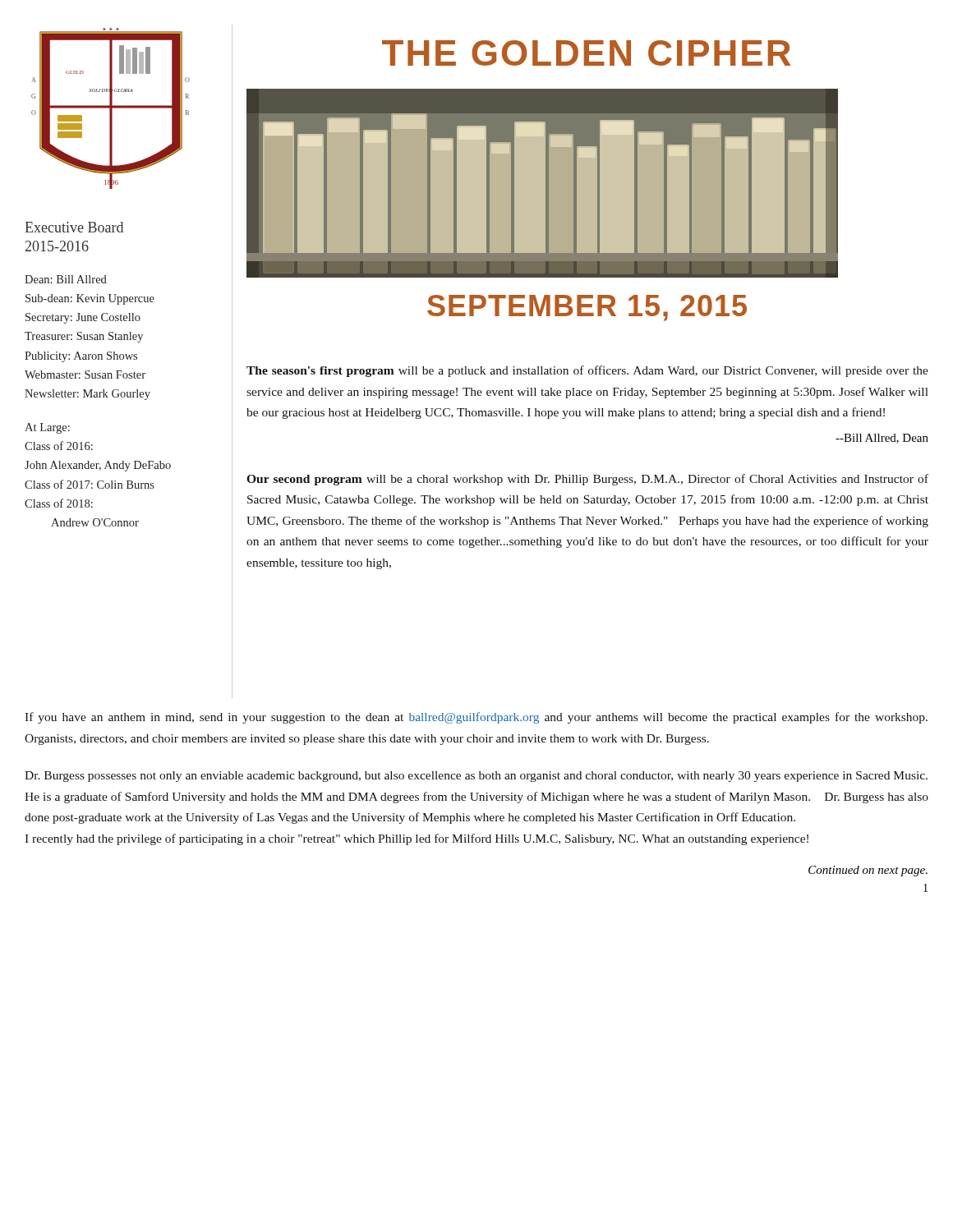This screenshot has height=1232, width=953.
Task: Point to "Treasurer: Susan Stanley"
Action: 84,336
